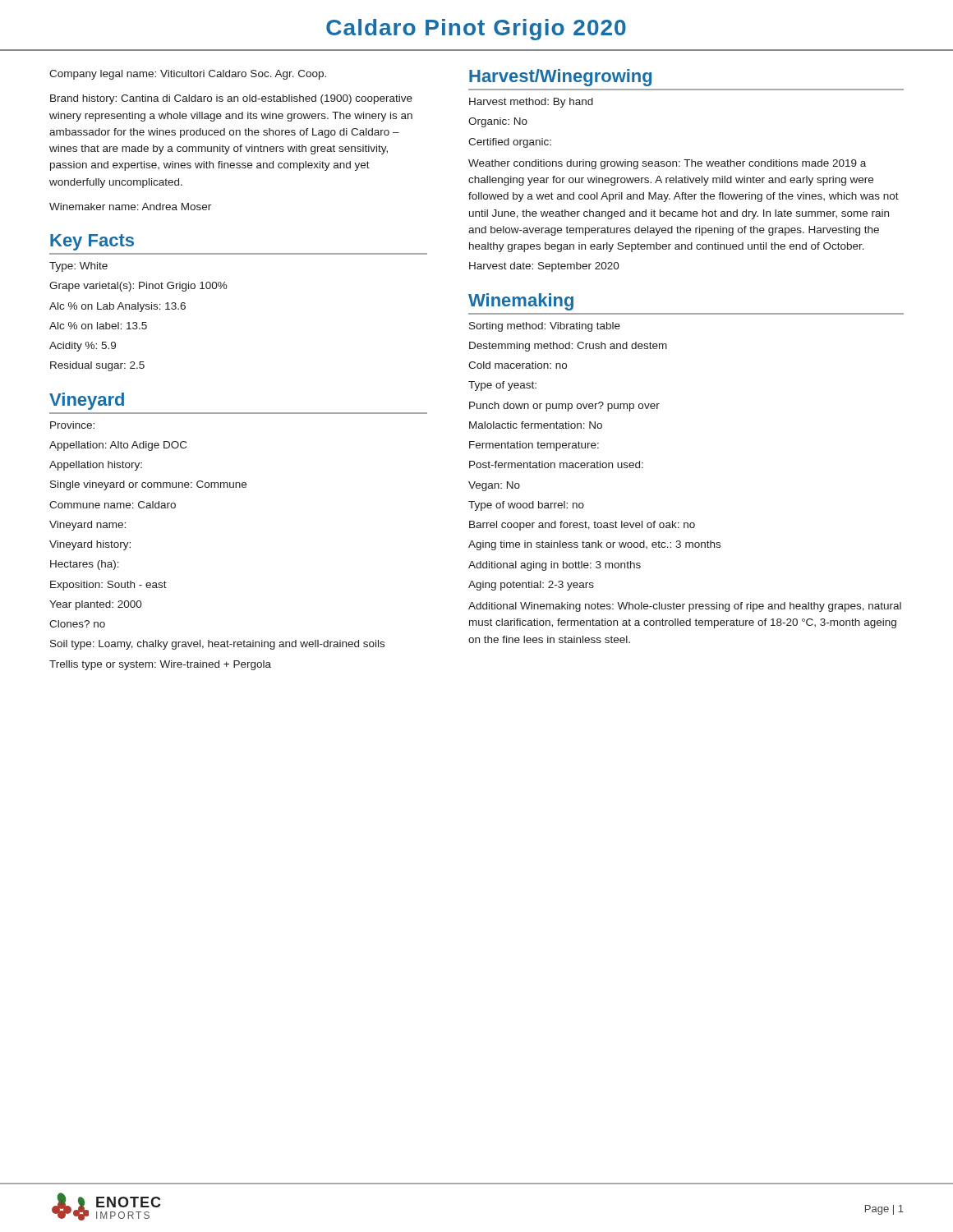Locate the text starting "Type of yeast:"
The height and width of the screenshot is (1232, 953).
pos(503,385)
